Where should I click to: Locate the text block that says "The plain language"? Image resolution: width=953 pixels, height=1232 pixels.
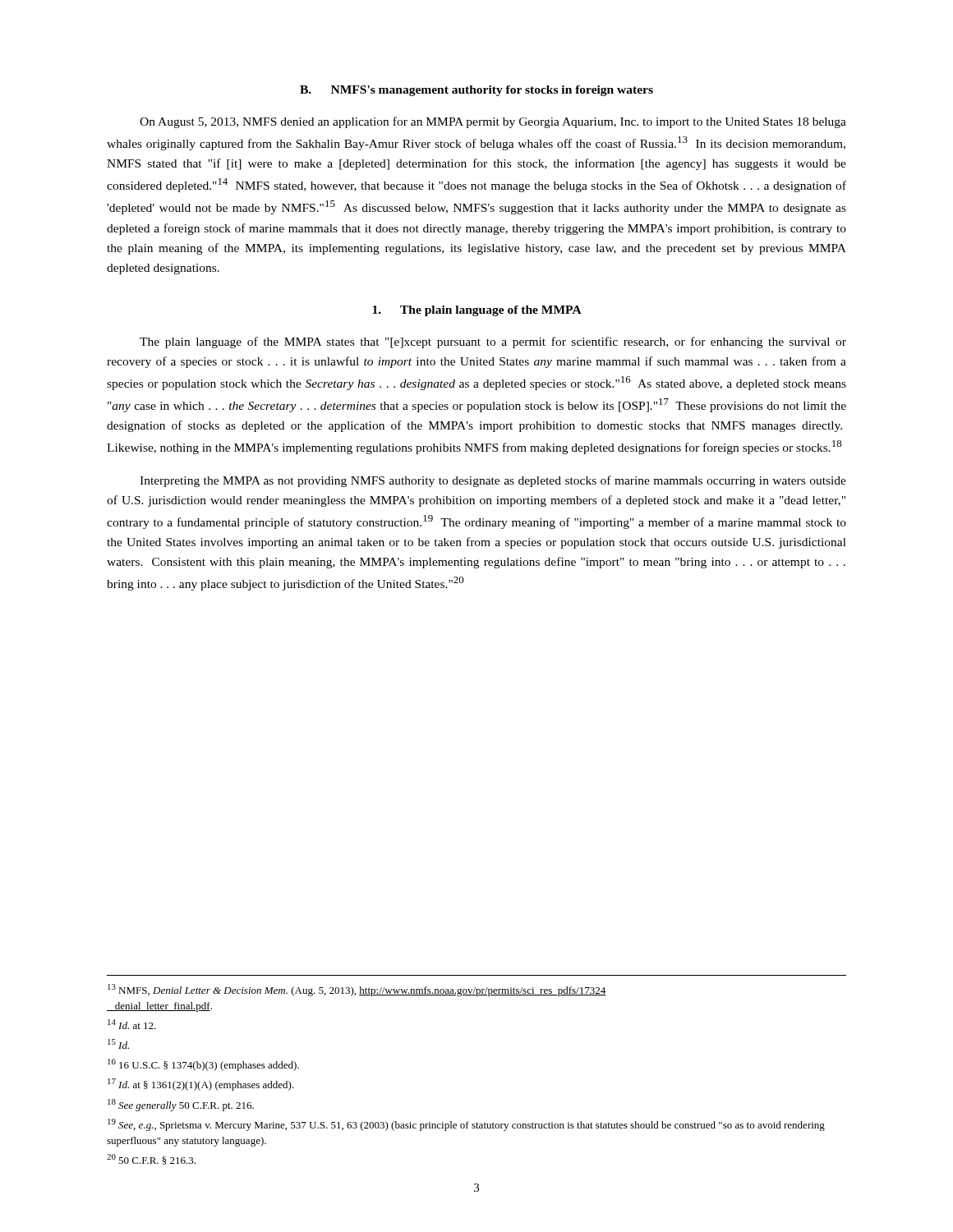[476, 394]
